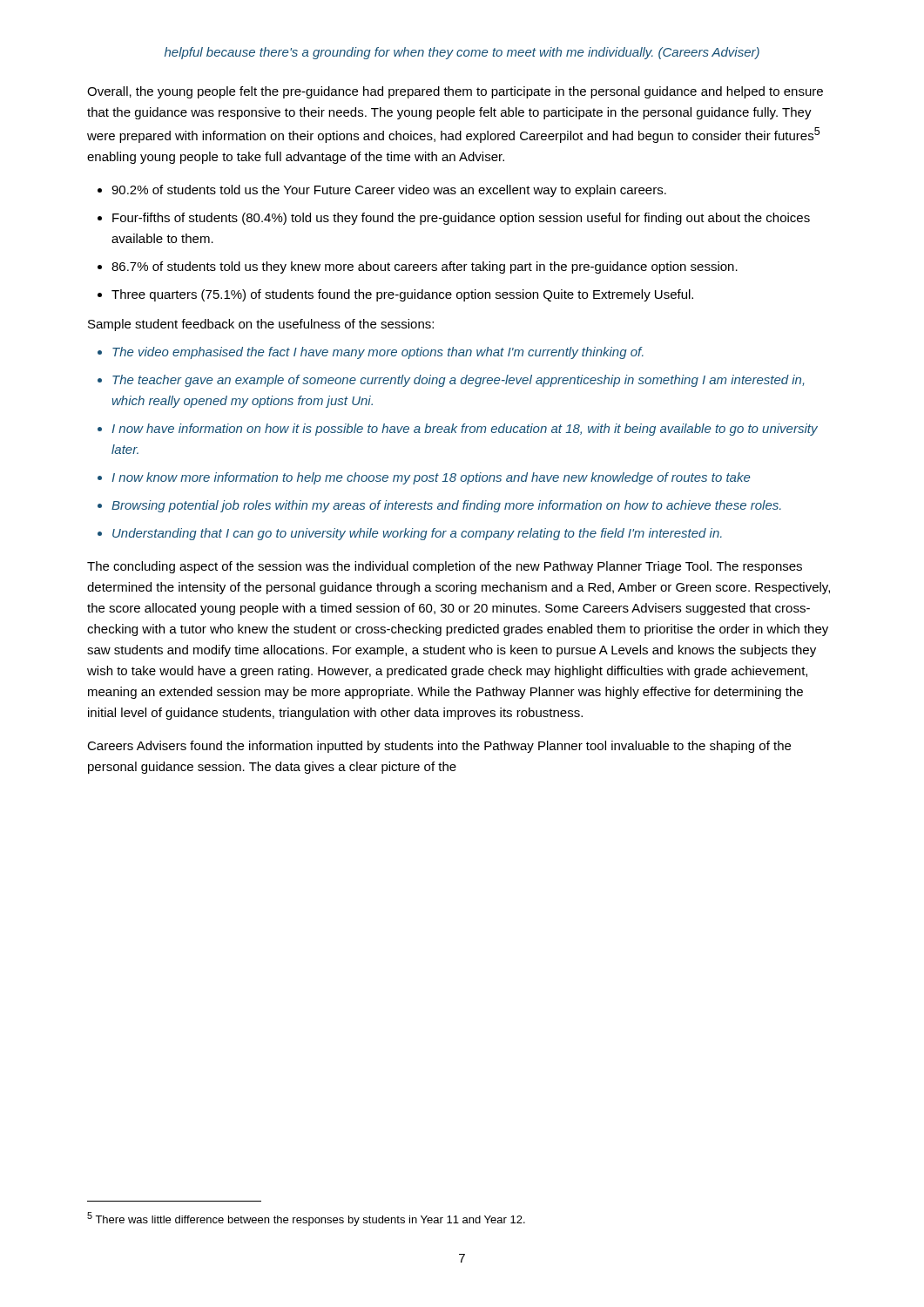Click on the text starting "The teacher gave an"

[x=459, y=390]
